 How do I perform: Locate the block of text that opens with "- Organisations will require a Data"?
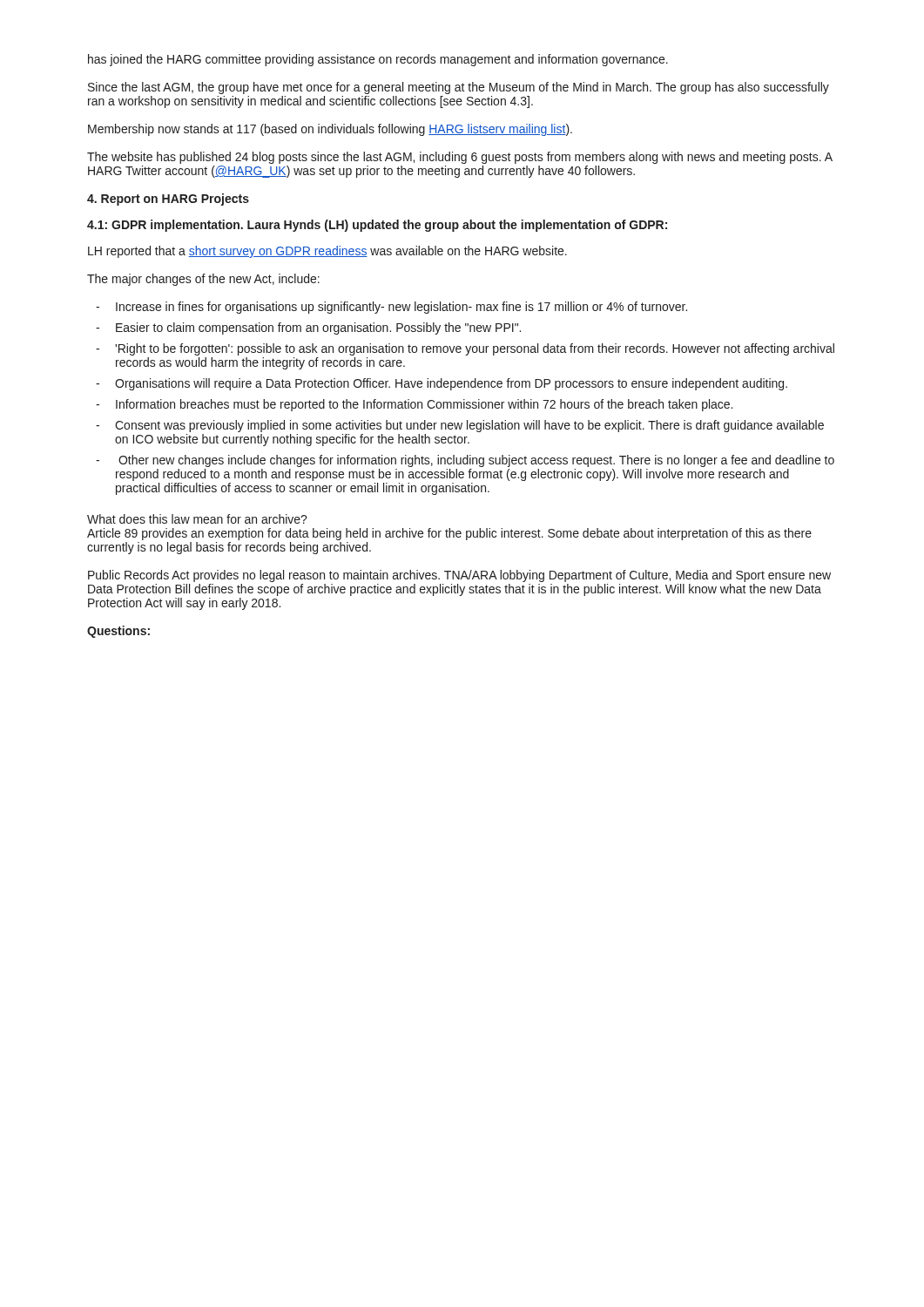466,383
